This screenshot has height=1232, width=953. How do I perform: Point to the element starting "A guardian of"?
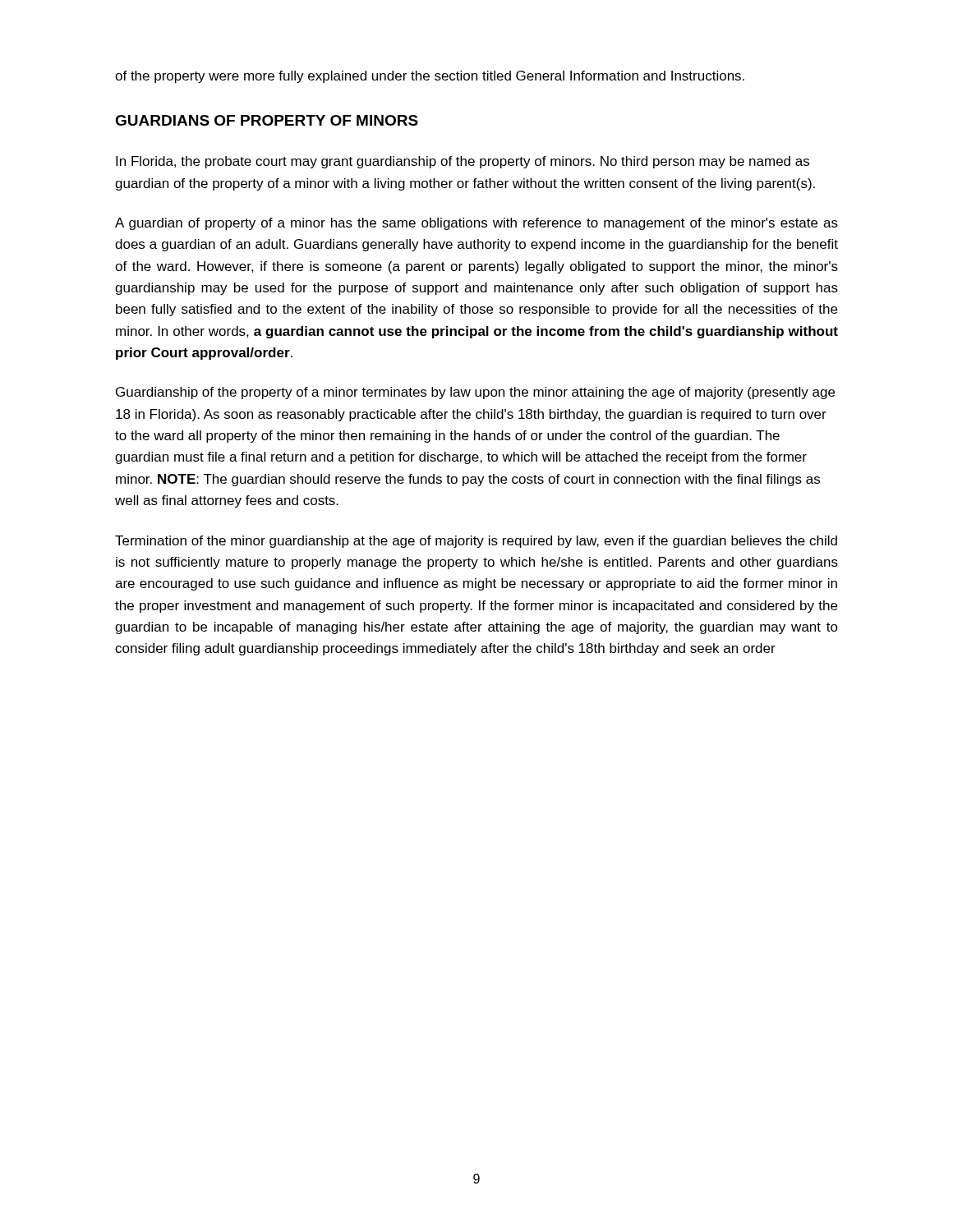(476, 288)
